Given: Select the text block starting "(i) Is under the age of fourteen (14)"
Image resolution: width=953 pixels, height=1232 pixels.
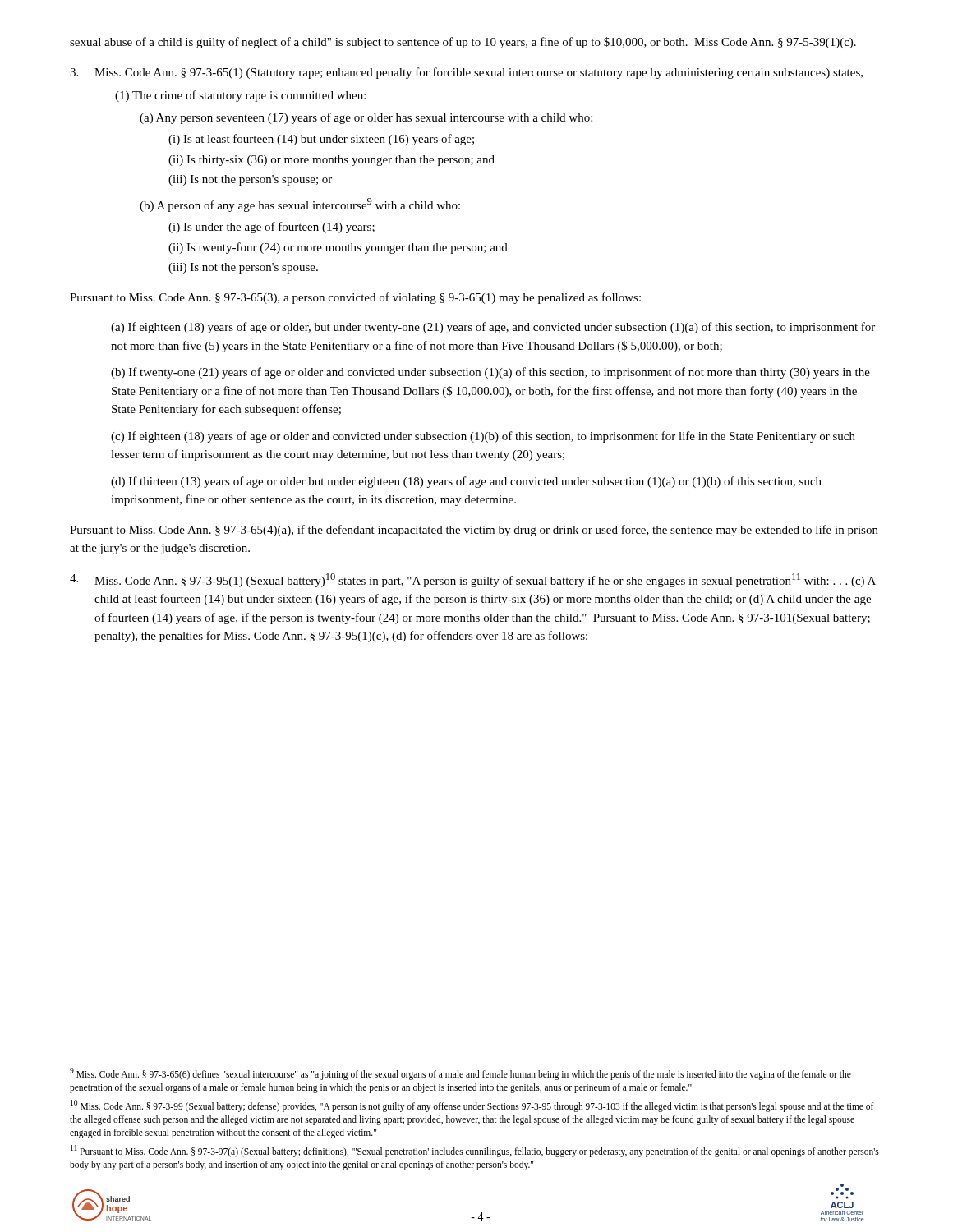Looking at the screenshot, I should [x=272, y=227].
